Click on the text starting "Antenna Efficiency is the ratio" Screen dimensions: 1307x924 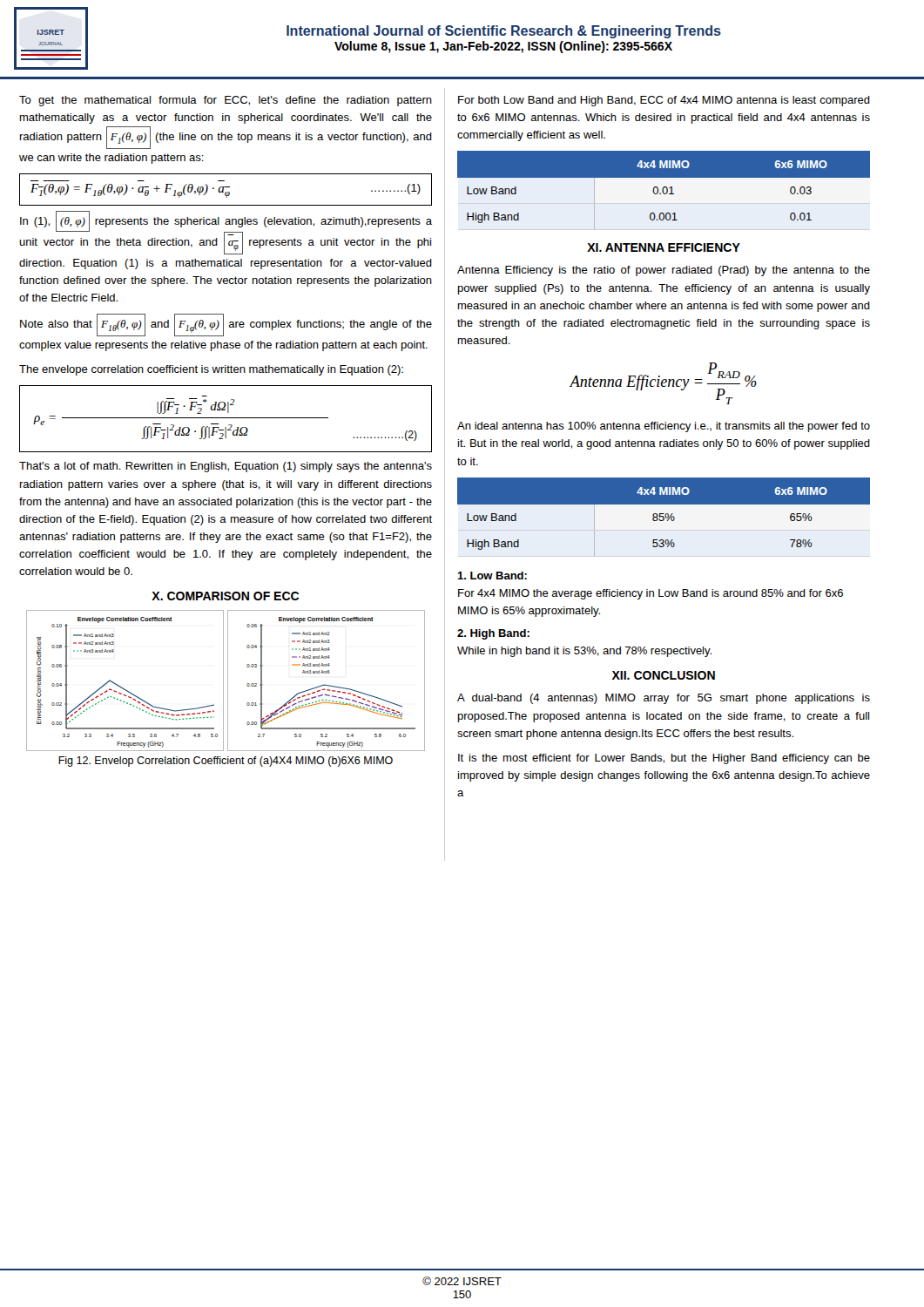pos(664,305)
